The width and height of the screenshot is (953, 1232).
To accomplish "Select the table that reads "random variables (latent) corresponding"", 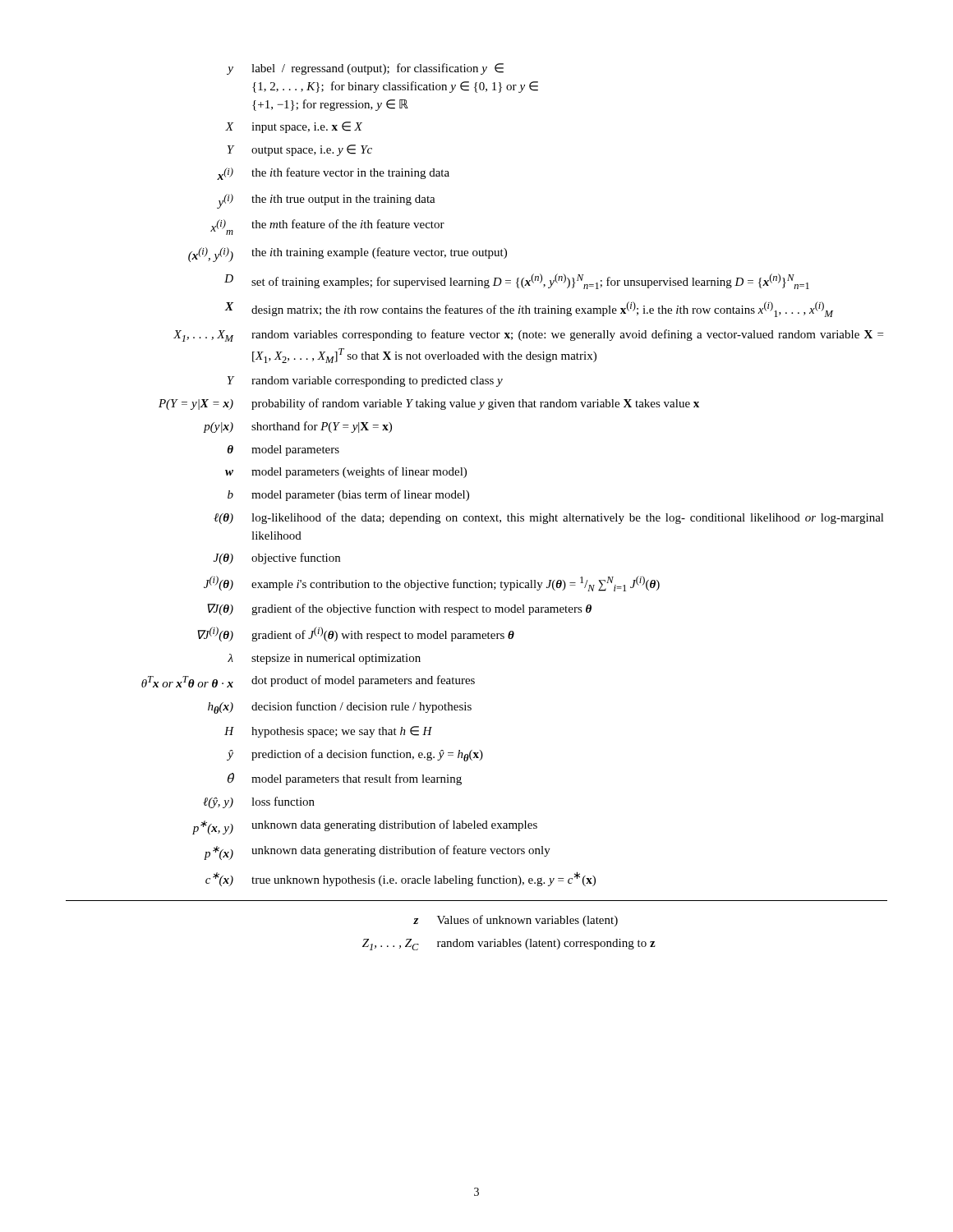I will pyautogui.click(x=476, y=933).
